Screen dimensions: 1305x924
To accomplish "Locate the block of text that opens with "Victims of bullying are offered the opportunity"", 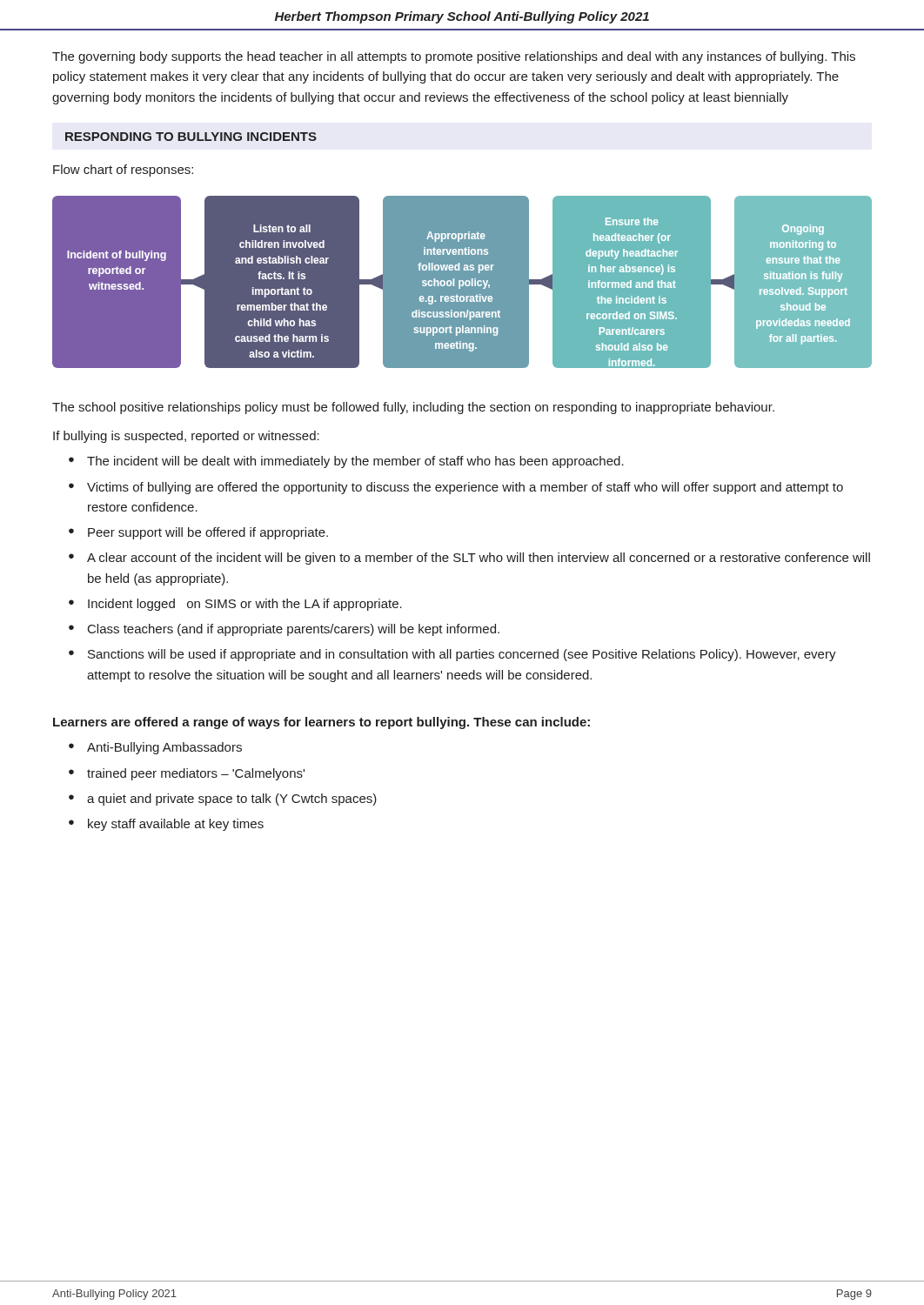I will click(x=465, y=496).
